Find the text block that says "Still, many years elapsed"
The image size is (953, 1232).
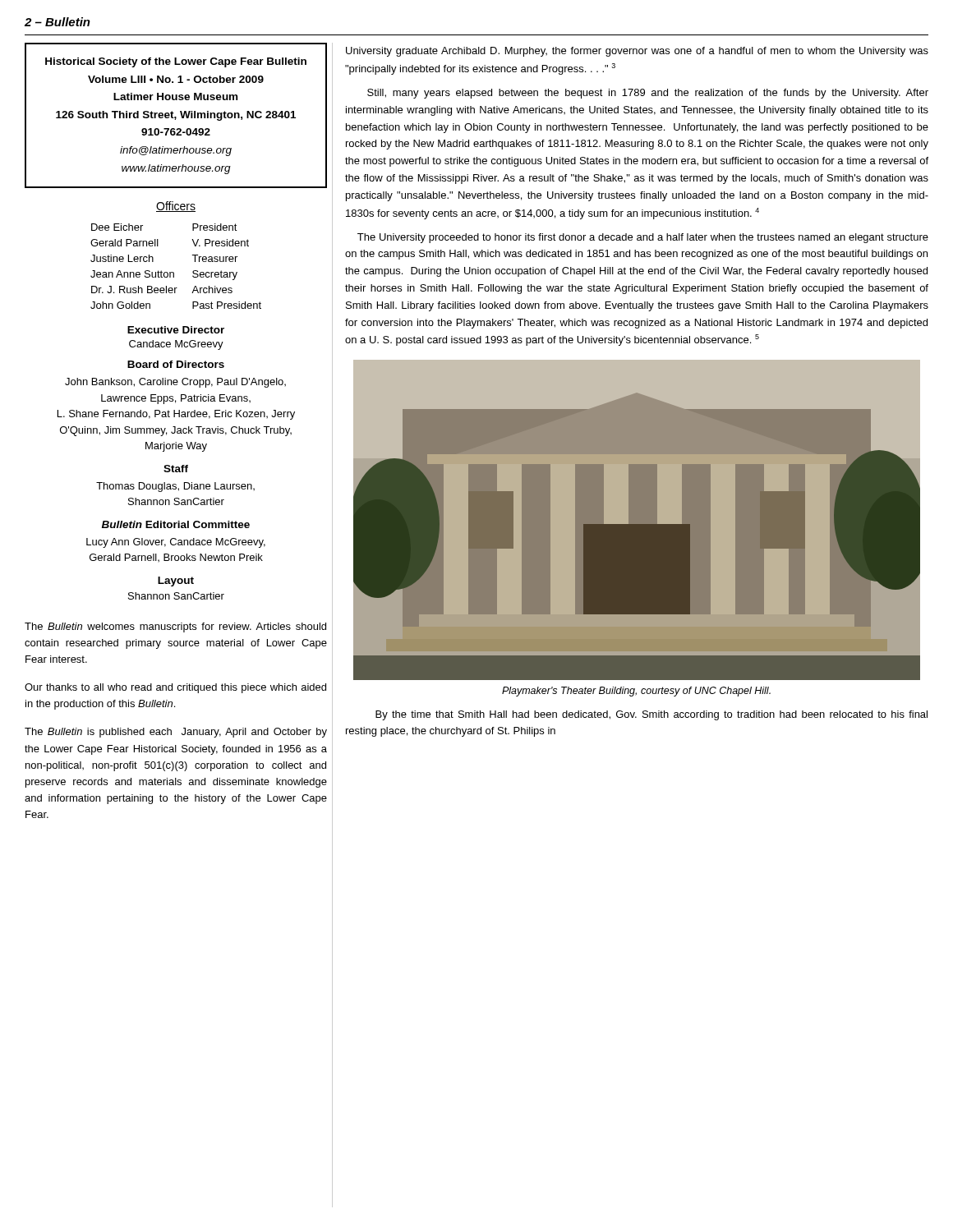(637, 153)
